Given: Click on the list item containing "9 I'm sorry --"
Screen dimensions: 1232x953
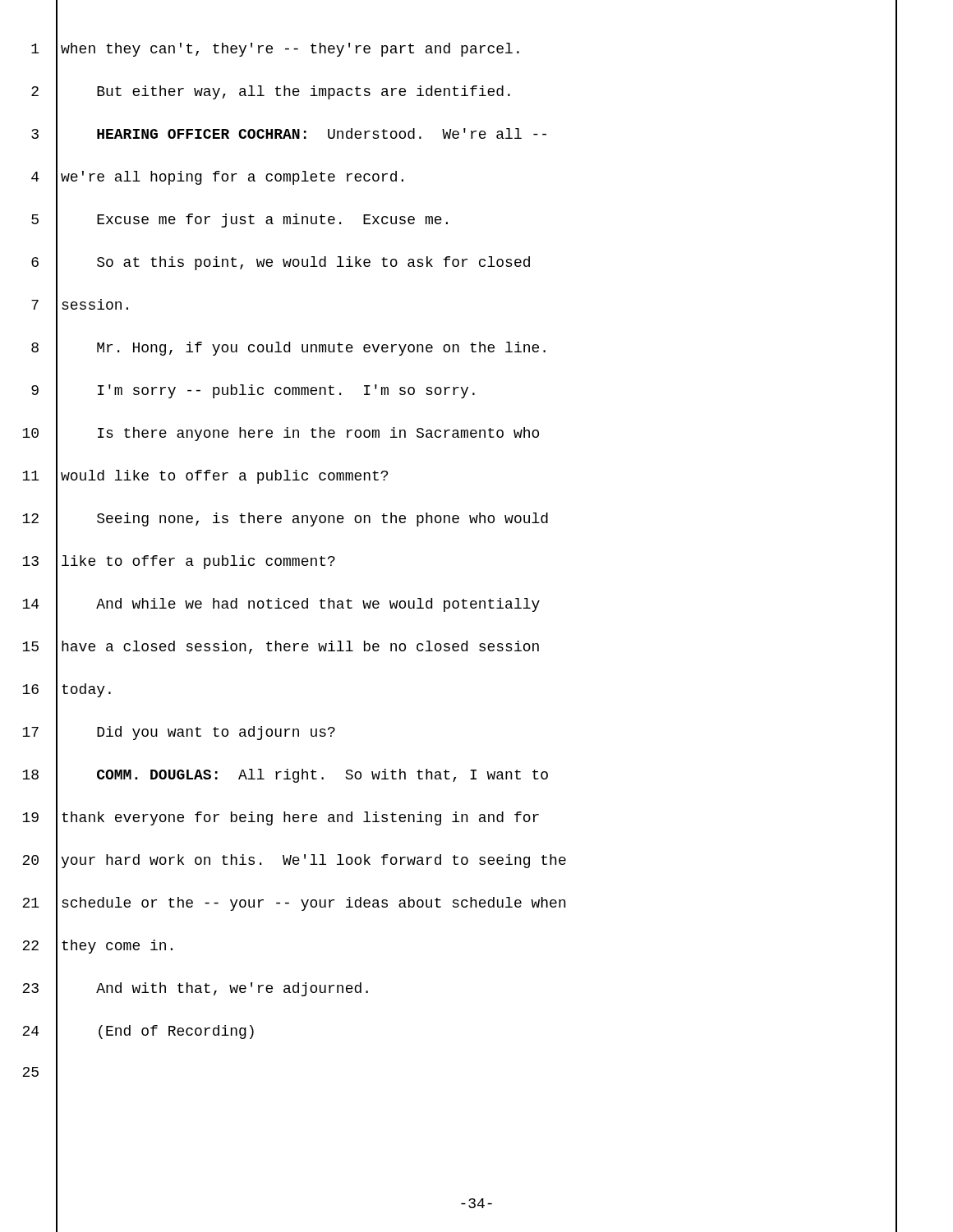Looking at the screenshot, I should pyautogui.click(x=476, y=391).
